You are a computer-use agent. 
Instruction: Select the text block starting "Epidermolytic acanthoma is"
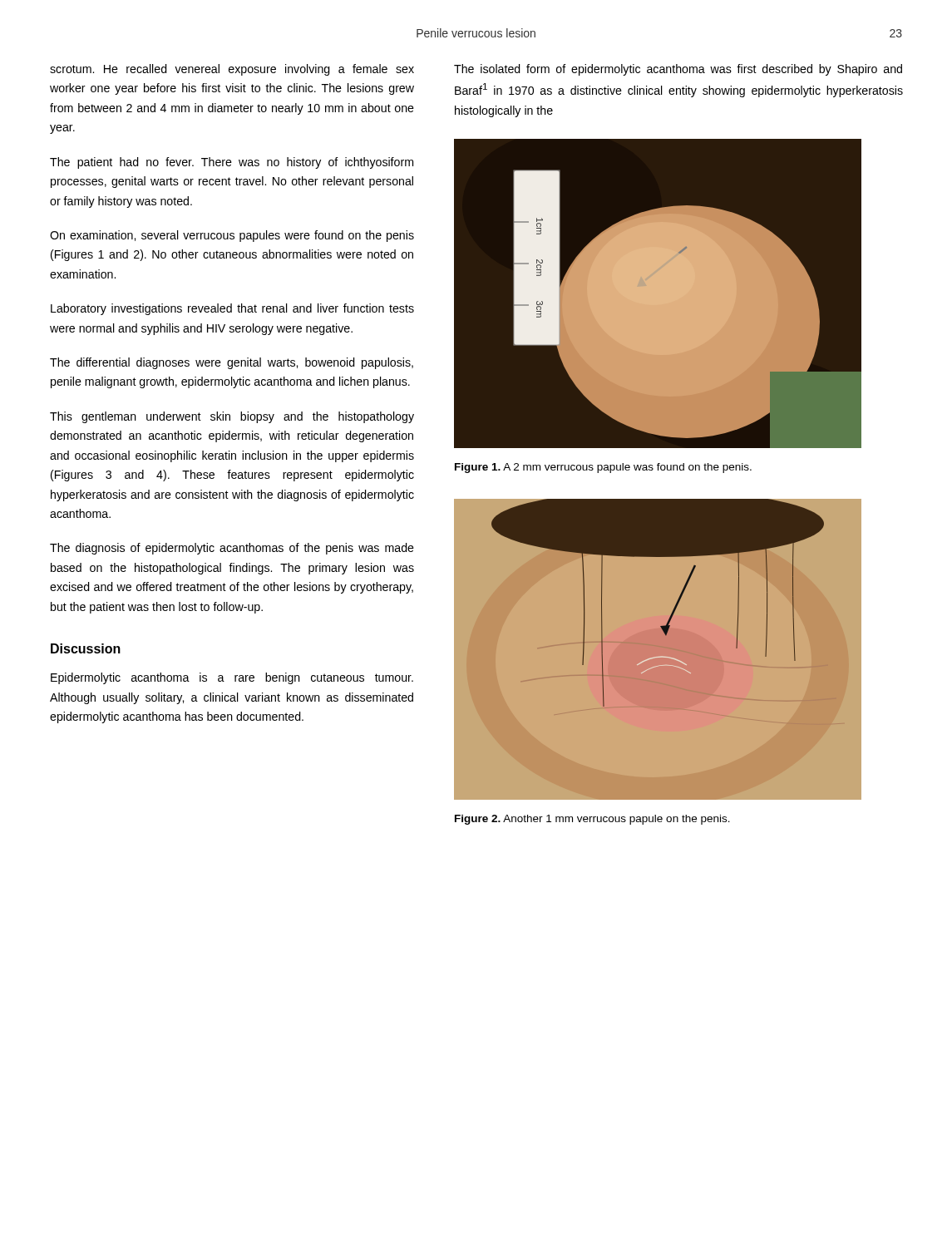[232, 697]
